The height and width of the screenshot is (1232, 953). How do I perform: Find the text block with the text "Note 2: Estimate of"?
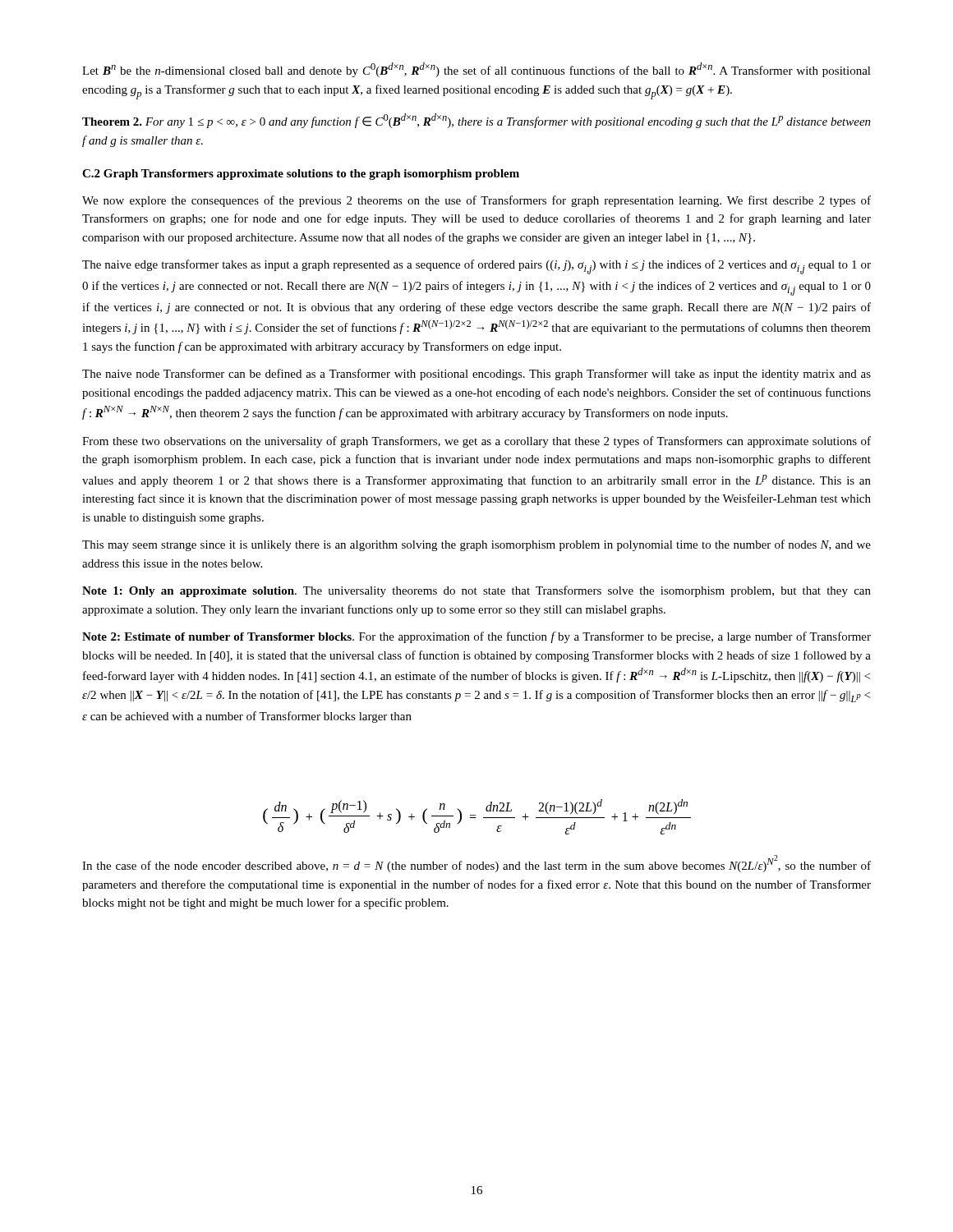tap(476, 676)
